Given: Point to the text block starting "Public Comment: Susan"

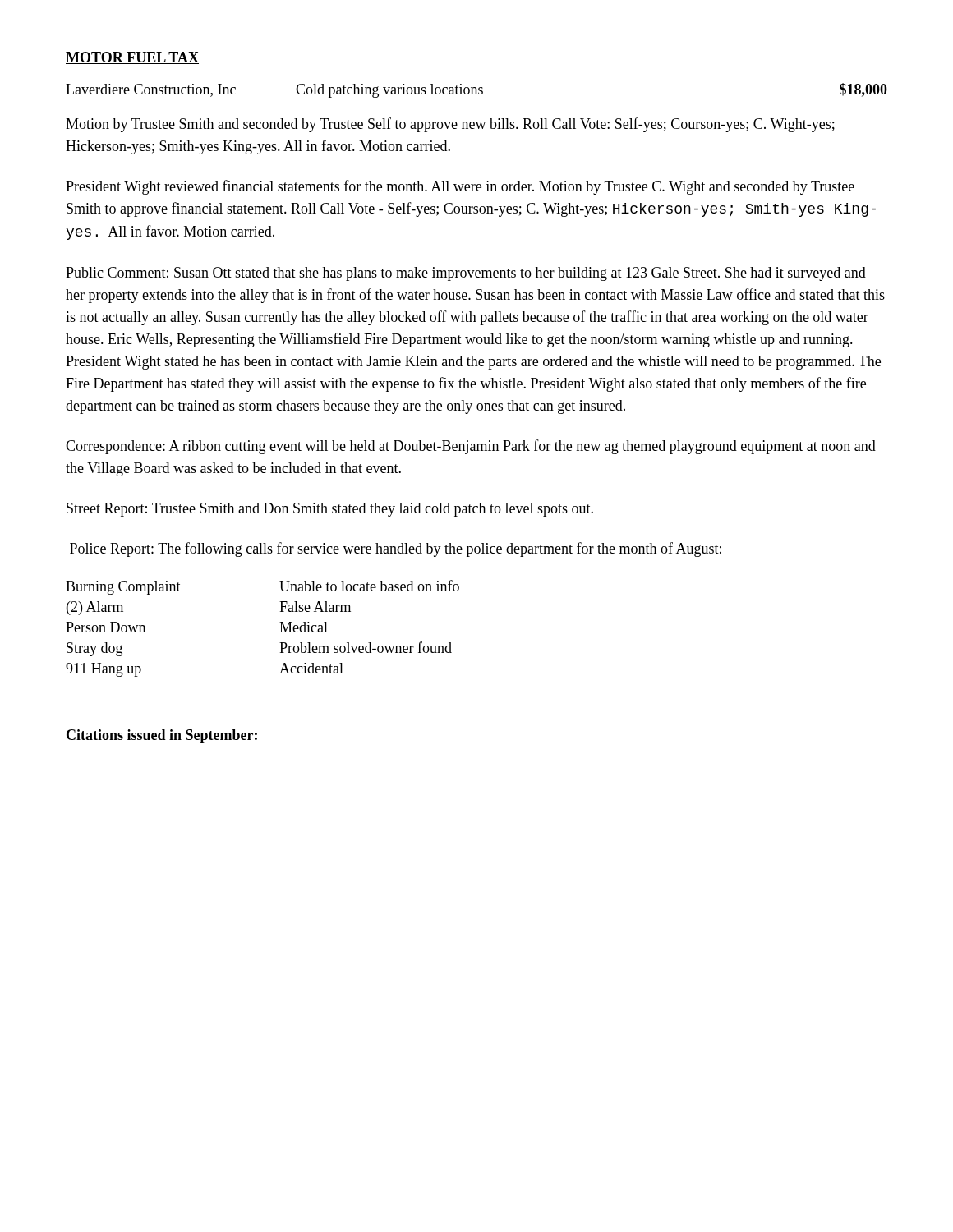Looking at the screenshot, I should [475, 339].
